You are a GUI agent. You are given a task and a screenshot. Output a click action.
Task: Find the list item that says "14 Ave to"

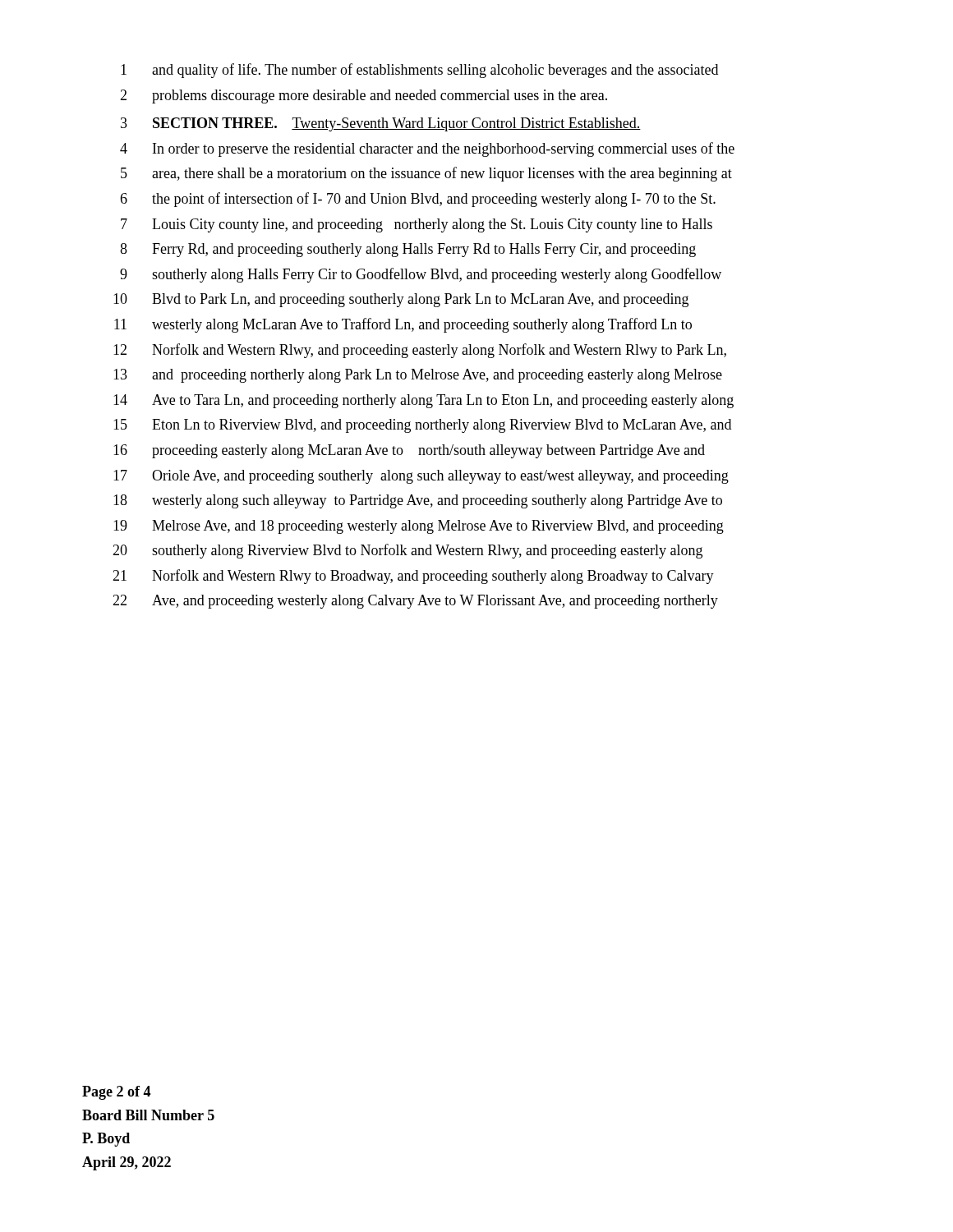(476, 400)
